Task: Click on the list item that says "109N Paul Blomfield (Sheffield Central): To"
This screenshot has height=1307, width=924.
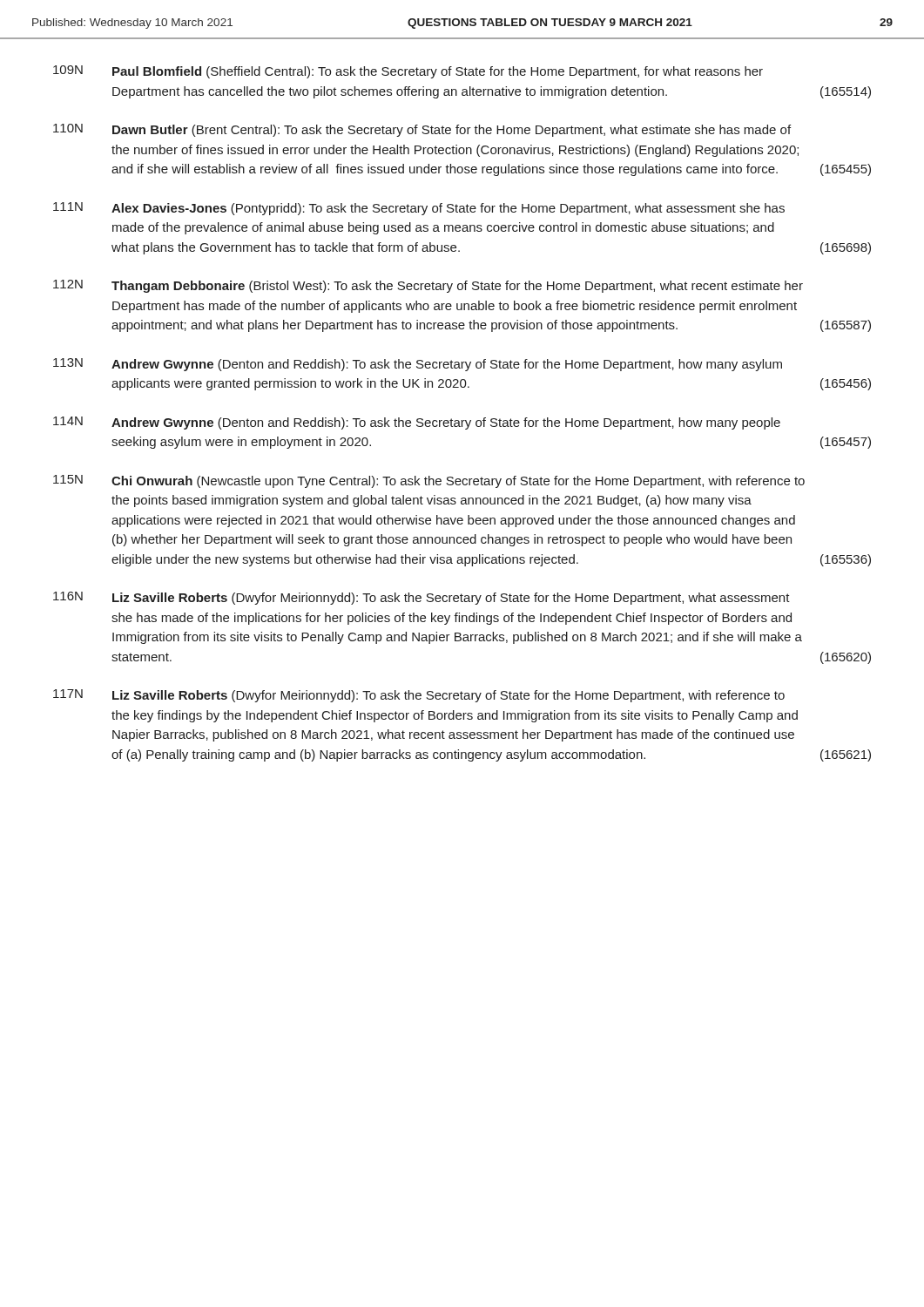Action: pyautogui.click(x=462, y=81)
